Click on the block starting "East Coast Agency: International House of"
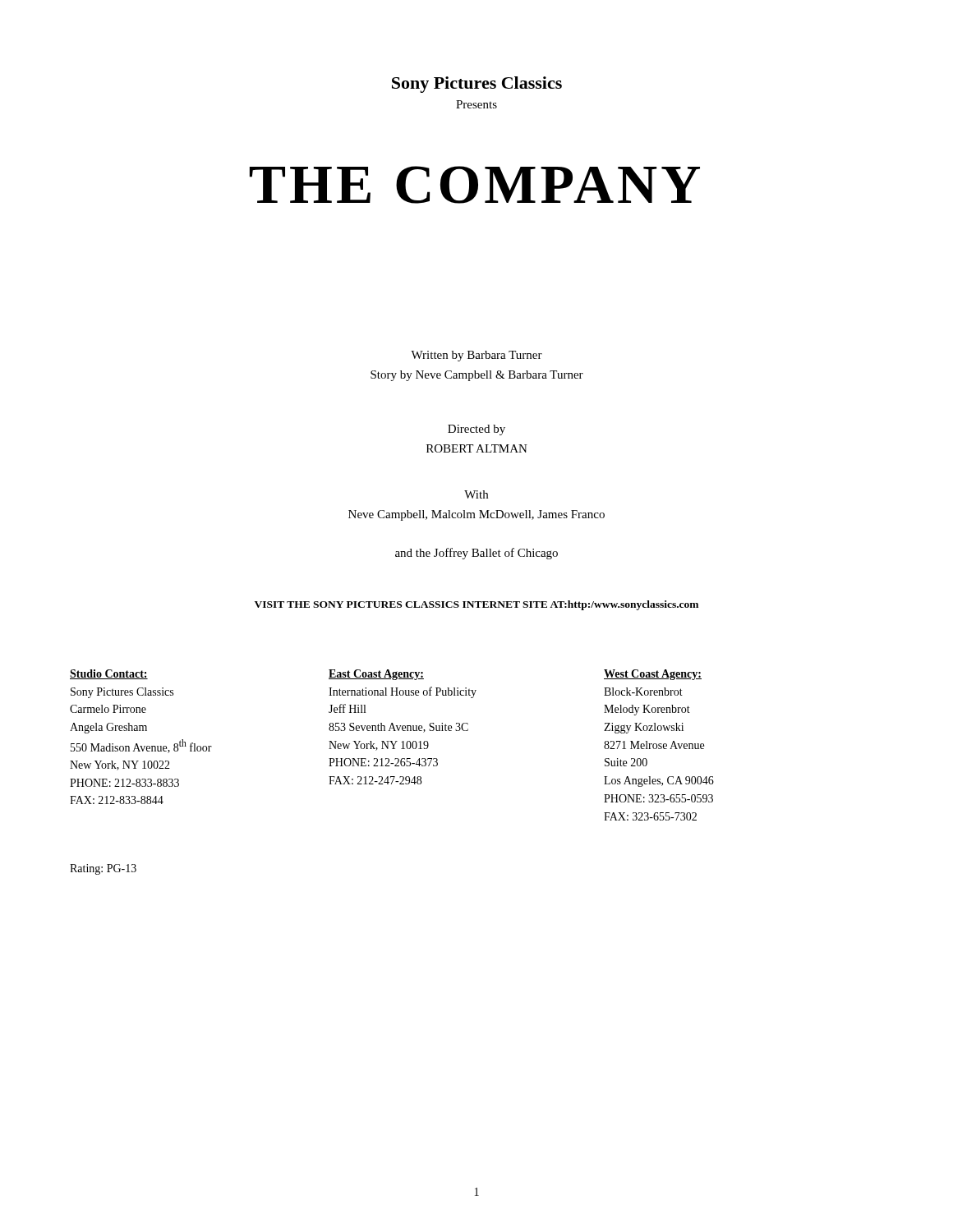 (x=403, y=727)
